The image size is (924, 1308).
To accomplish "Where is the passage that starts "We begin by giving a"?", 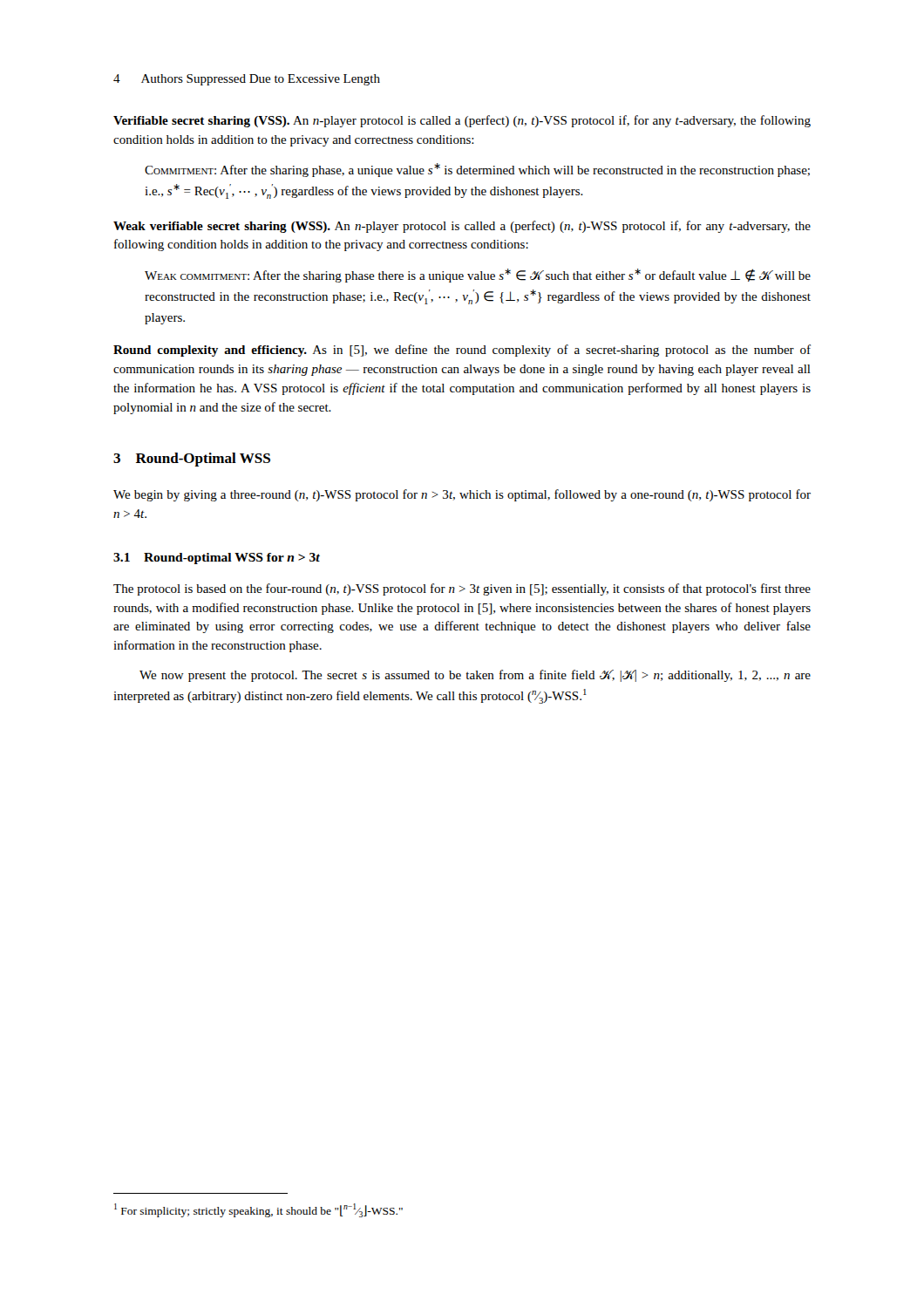I will point(462,505).
